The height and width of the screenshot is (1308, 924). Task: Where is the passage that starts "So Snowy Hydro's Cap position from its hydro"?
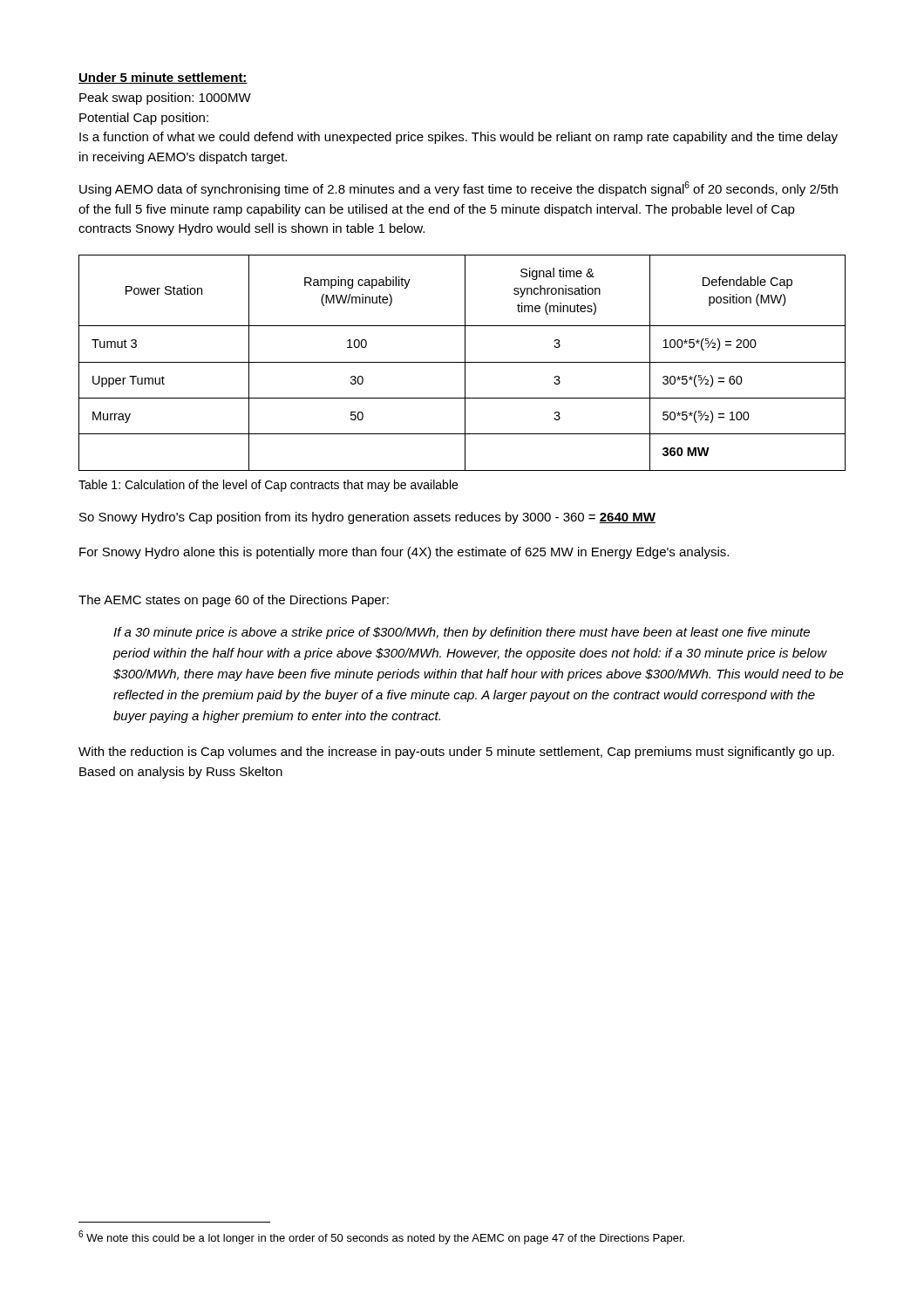pos(367,516)
